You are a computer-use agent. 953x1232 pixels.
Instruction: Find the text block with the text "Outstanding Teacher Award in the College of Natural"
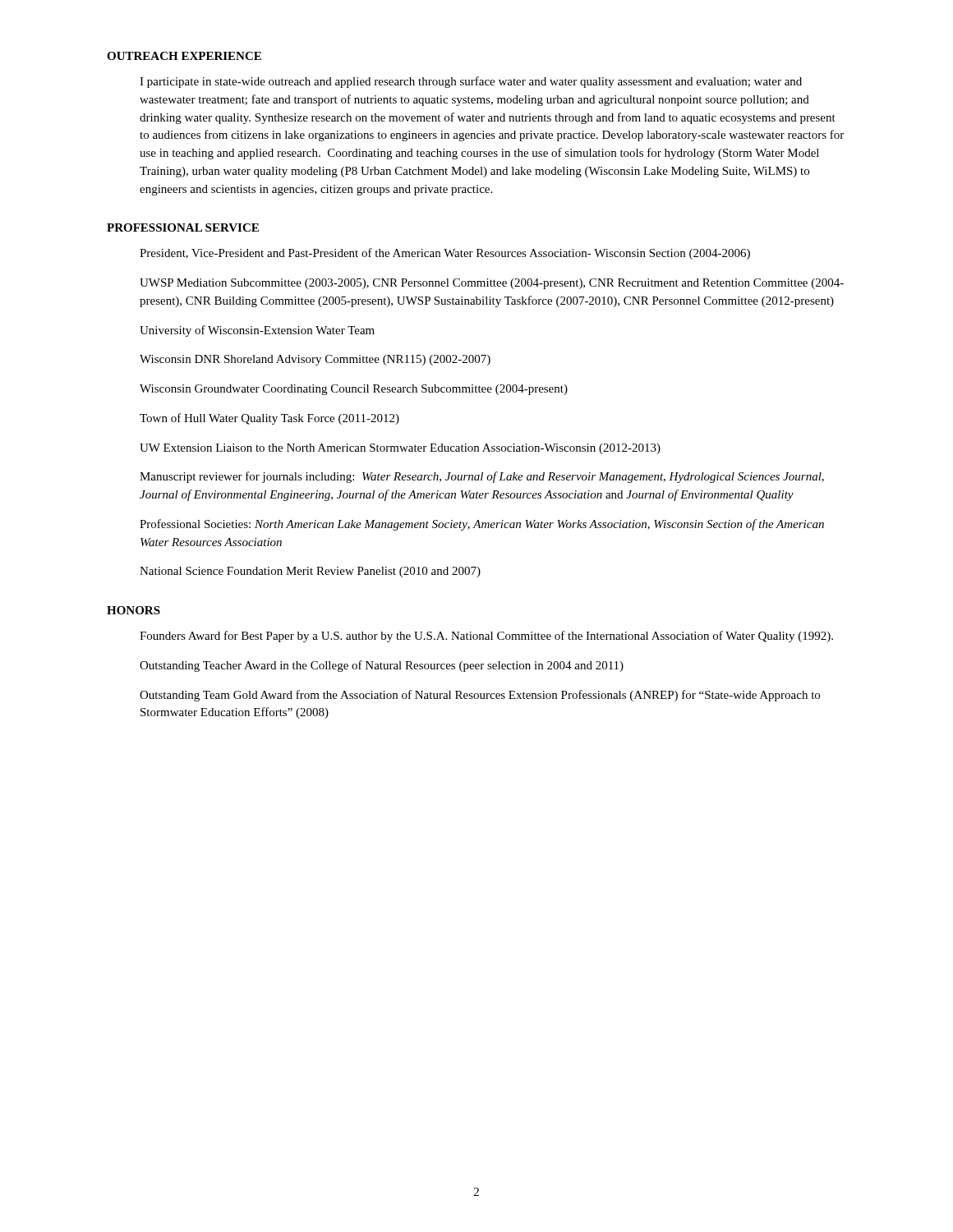coord(382,665)
